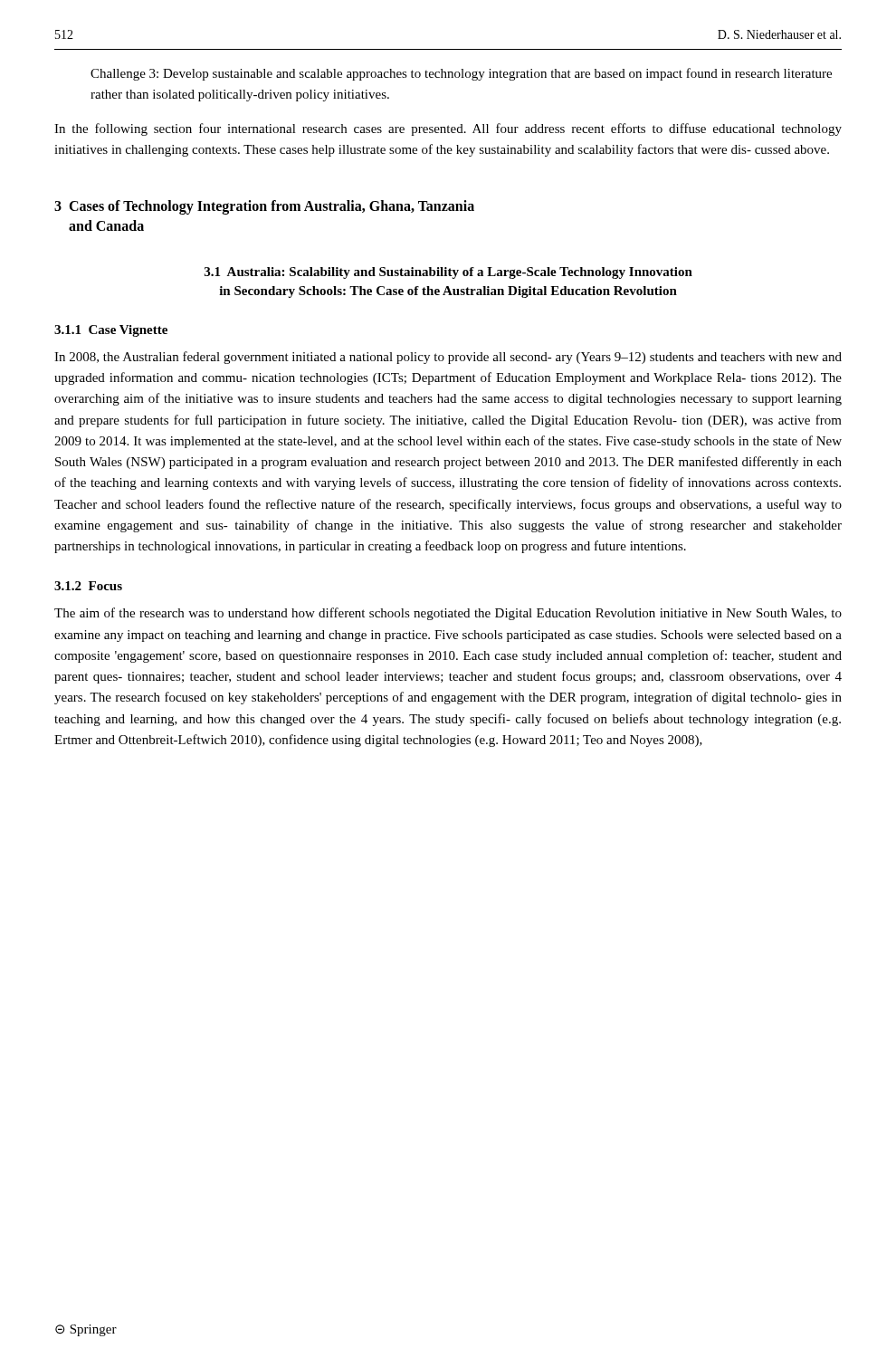Screen dimensions: 1358x896
Task: Find the passage starting "In the following section four"
Action: click(448, 139)
